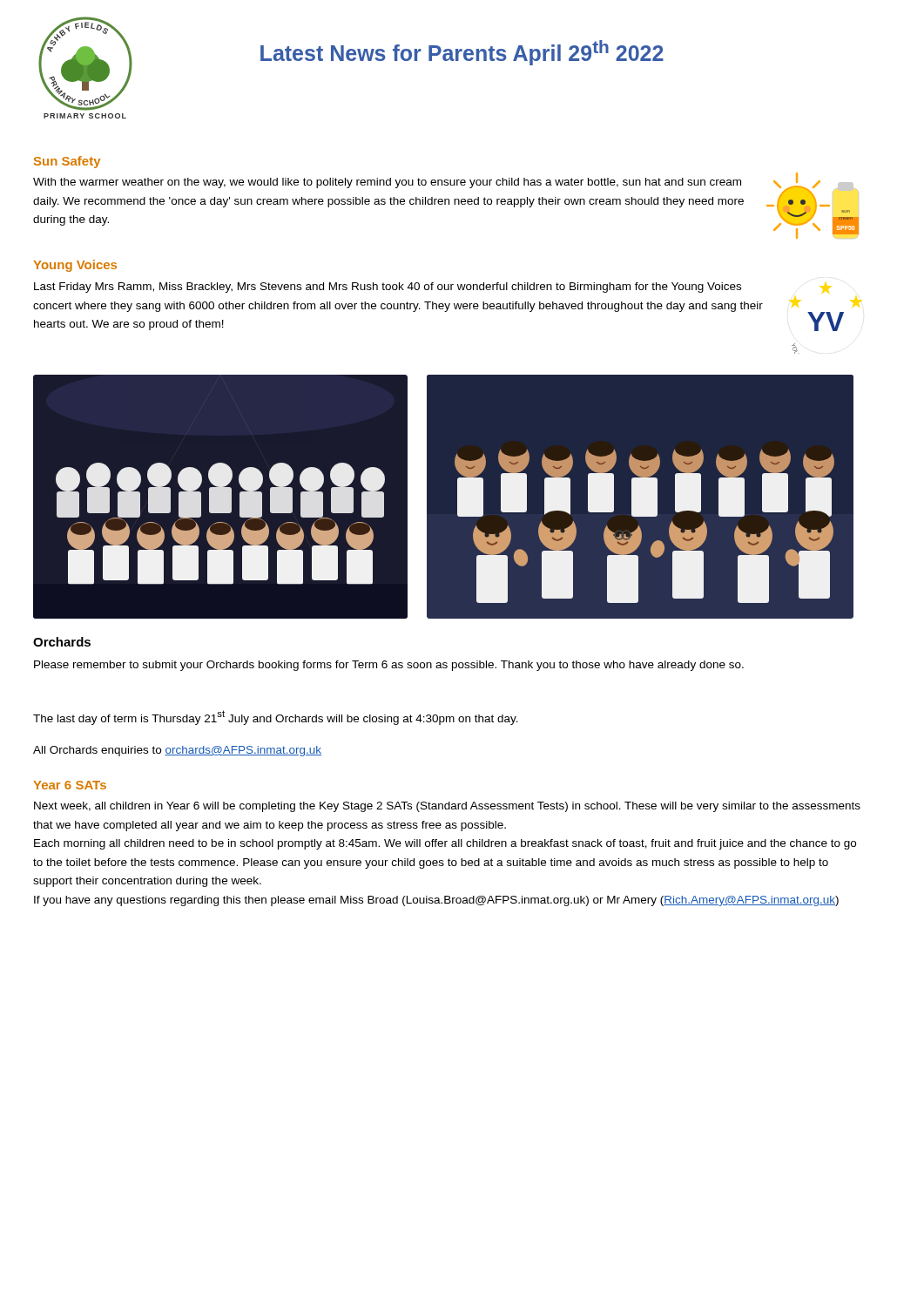The width and height of the screenshot is (924, 1307).
Task: Click on the text block containing "The last day of term is Thursday 21st"
Action: pos(276,716)
